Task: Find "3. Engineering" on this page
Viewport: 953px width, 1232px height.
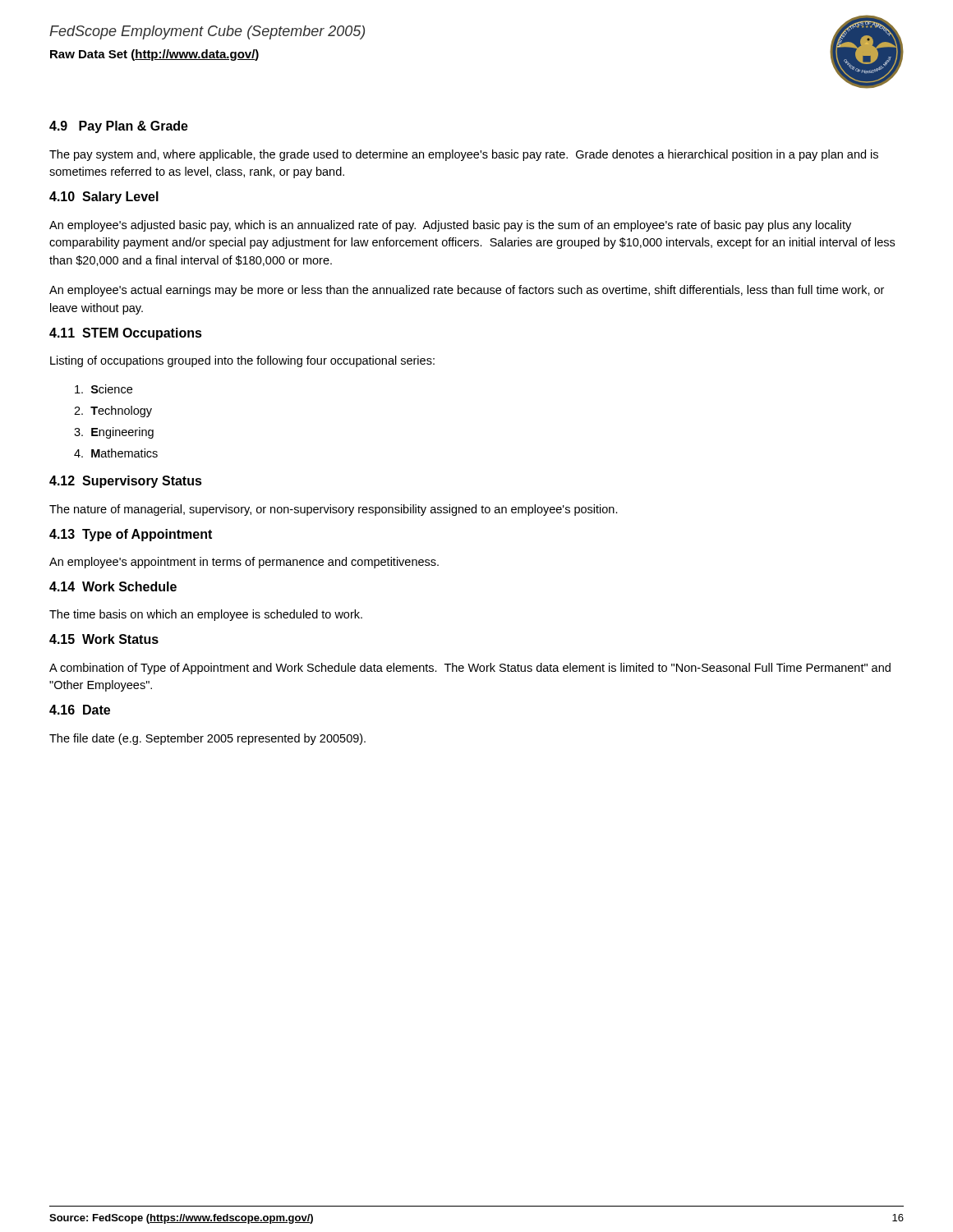Action: click(114, 433)
